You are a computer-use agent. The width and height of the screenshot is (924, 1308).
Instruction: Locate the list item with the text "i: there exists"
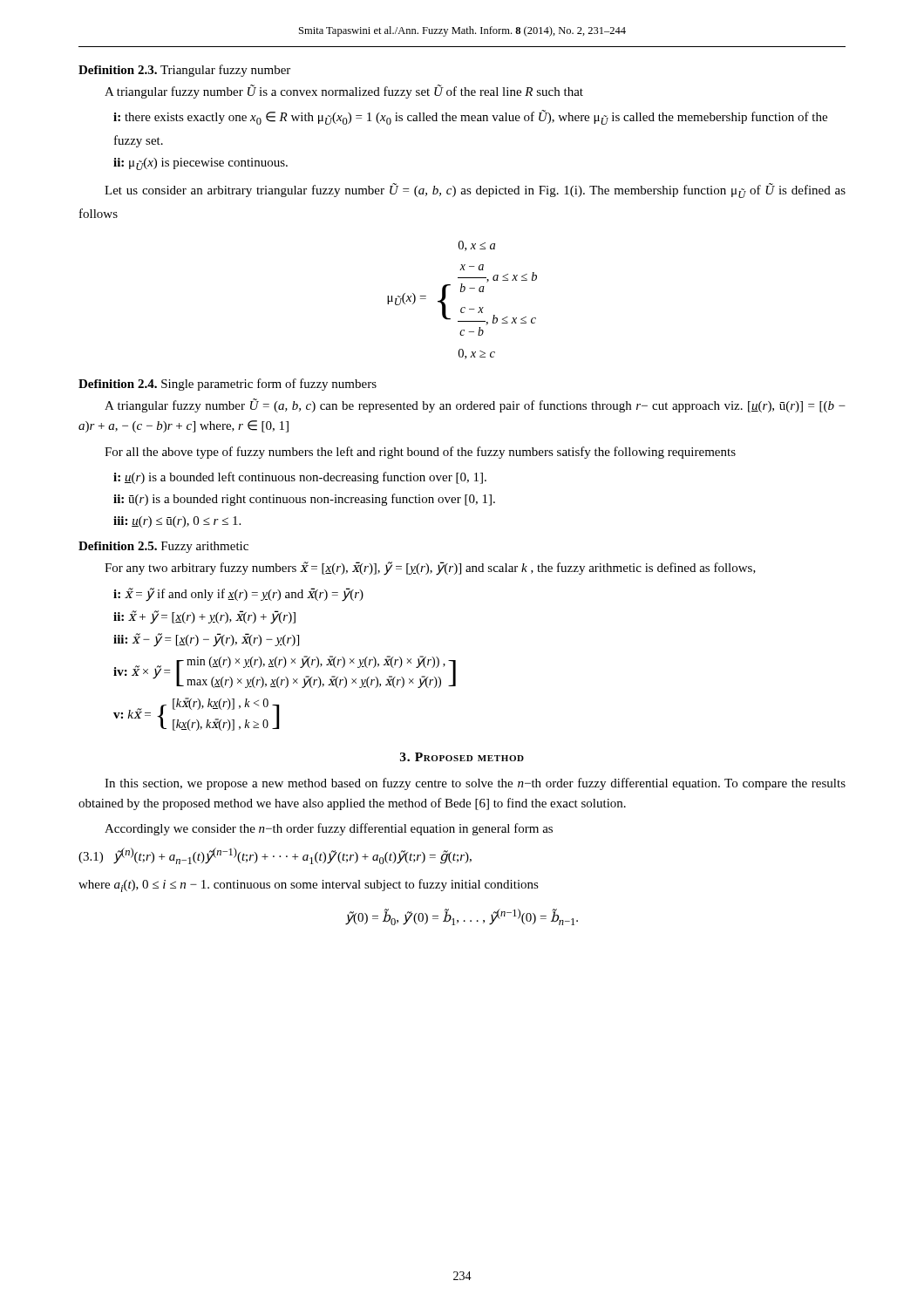coord(471,129)
